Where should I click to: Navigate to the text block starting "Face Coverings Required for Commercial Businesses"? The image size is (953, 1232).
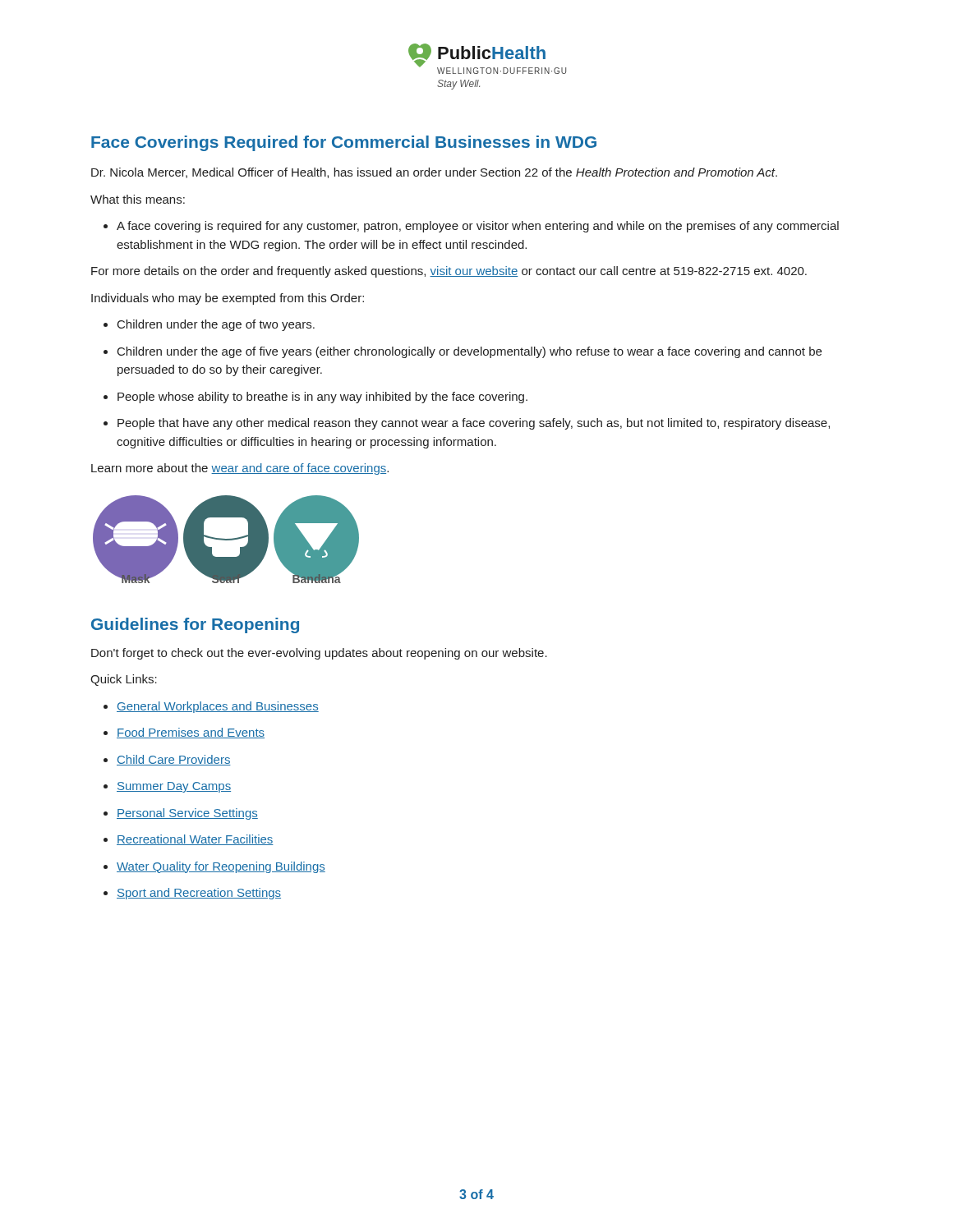pos(344,142)
